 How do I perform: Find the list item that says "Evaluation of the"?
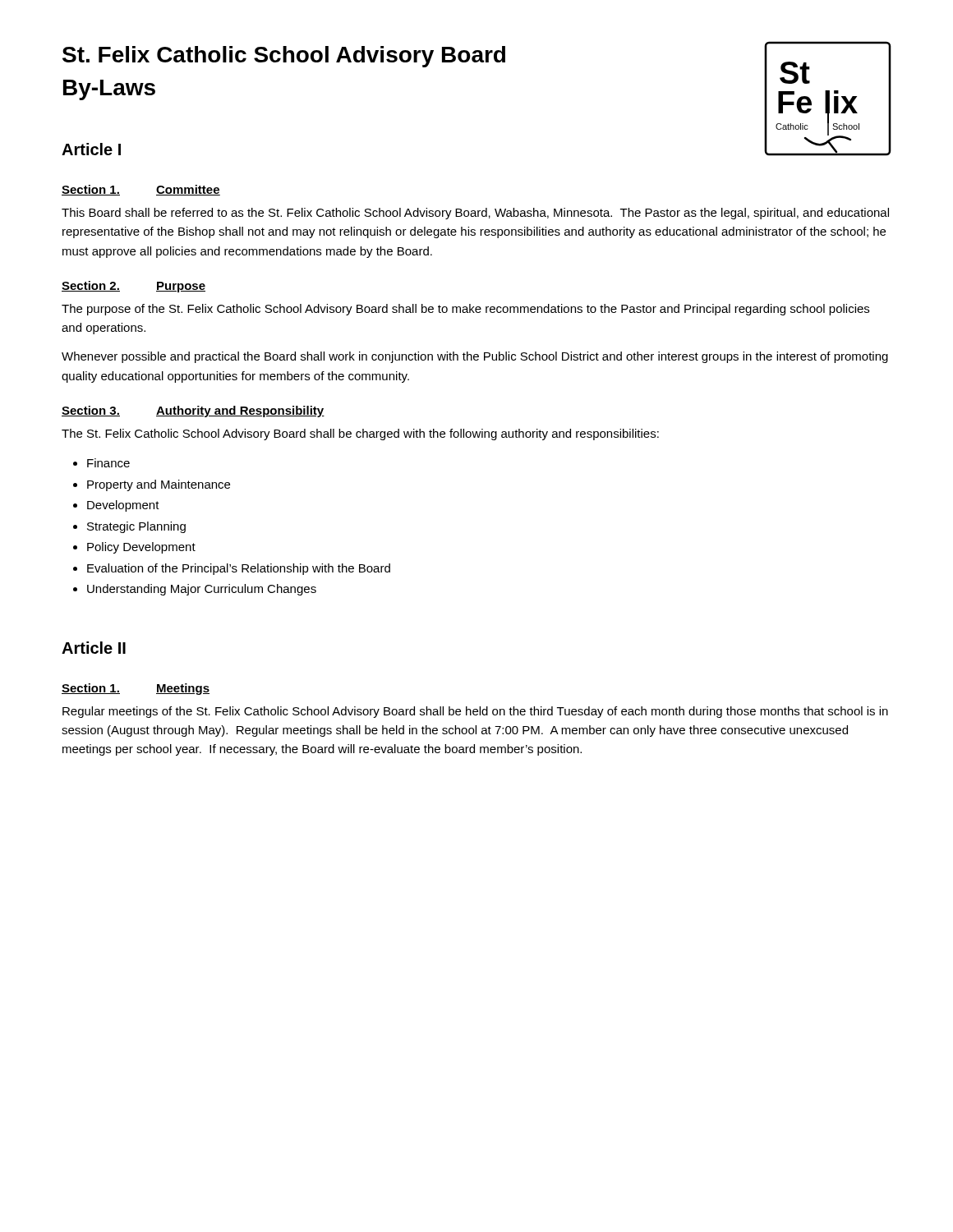coord(239,568)
